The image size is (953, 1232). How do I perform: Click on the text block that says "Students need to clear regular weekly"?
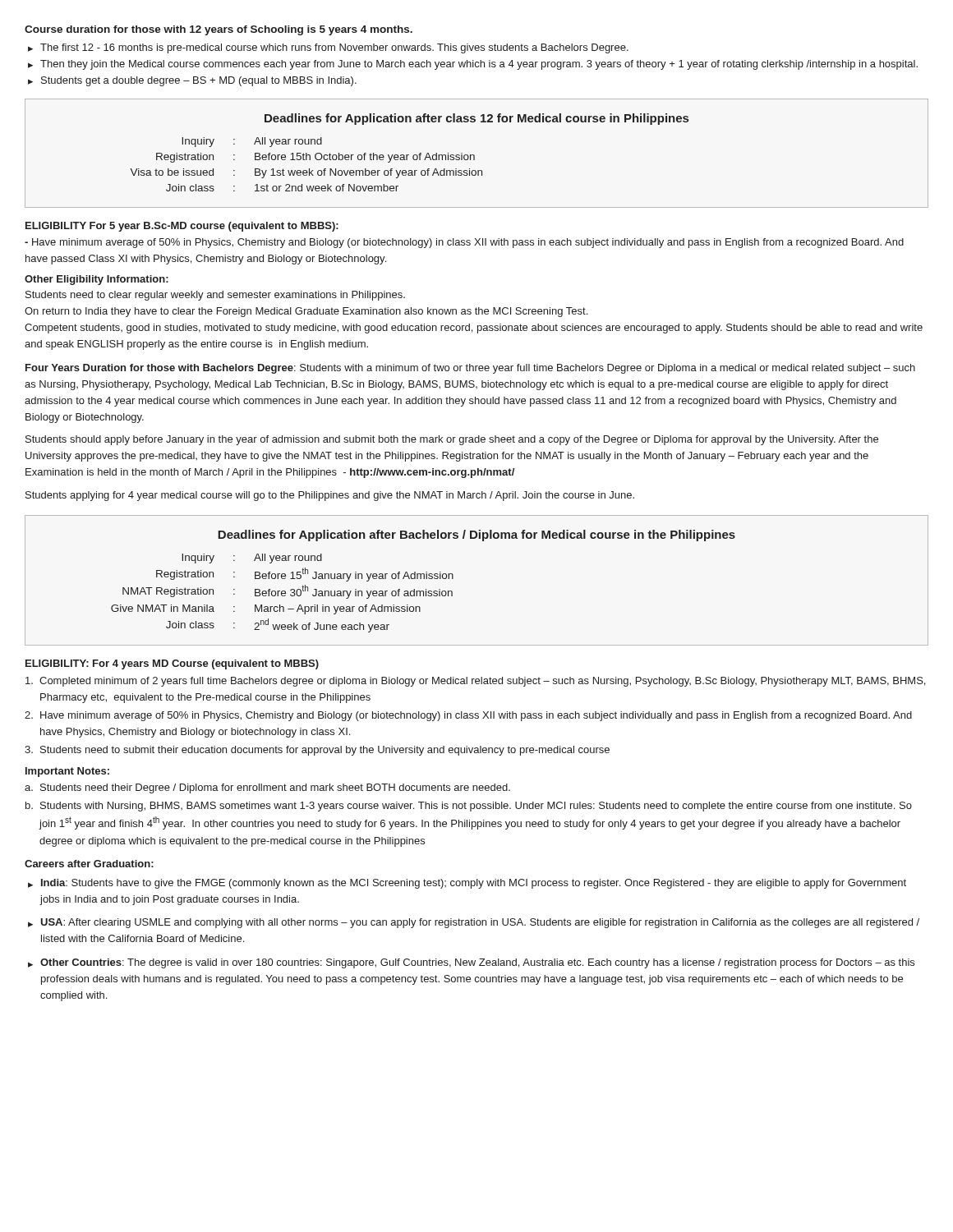point(474,319)
